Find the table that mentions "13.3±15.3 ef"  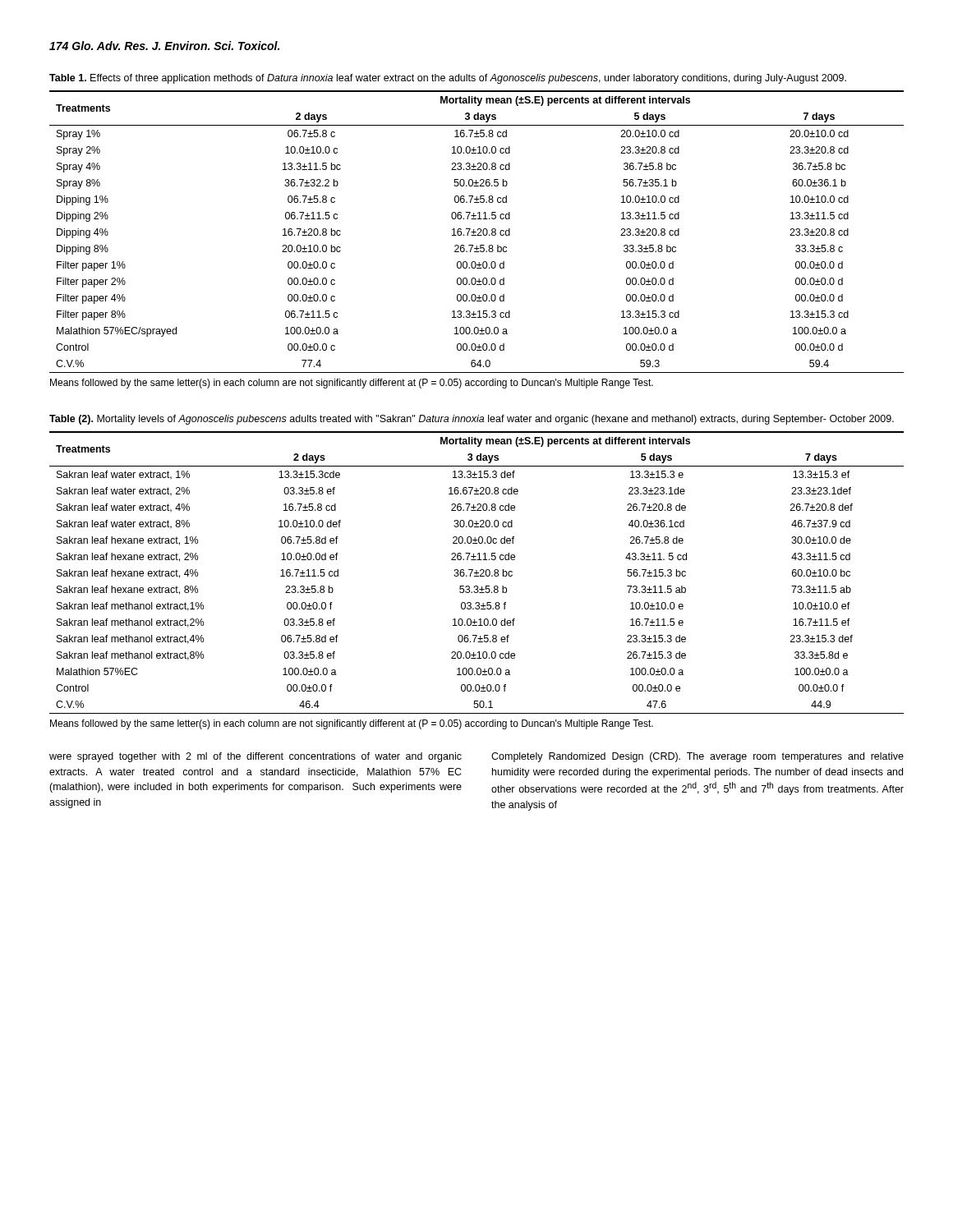pyautogui.click(x=476, y=573)
